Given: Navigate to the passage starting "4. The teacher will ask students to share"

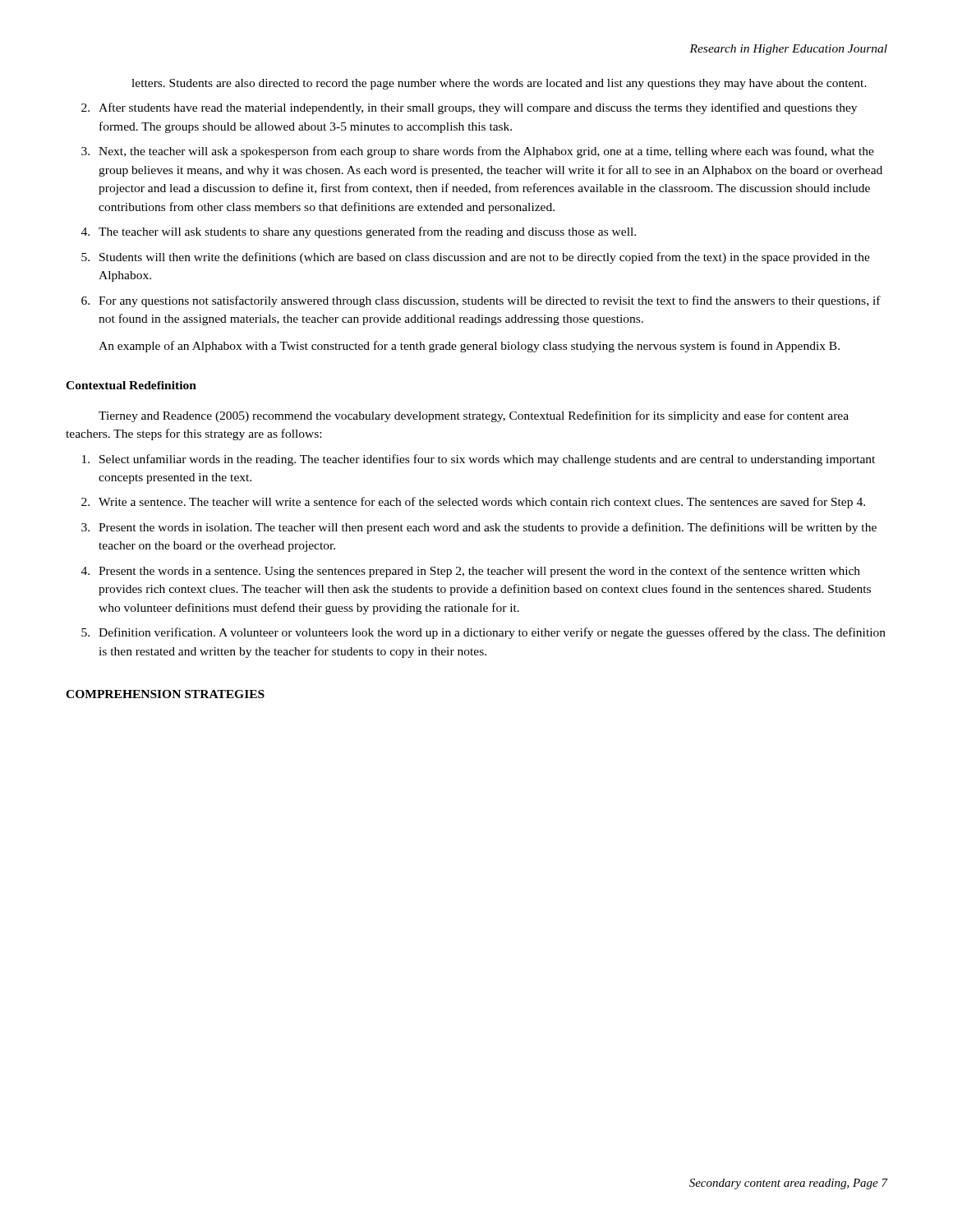Looking at the screenshot, I should coord(476,232).
